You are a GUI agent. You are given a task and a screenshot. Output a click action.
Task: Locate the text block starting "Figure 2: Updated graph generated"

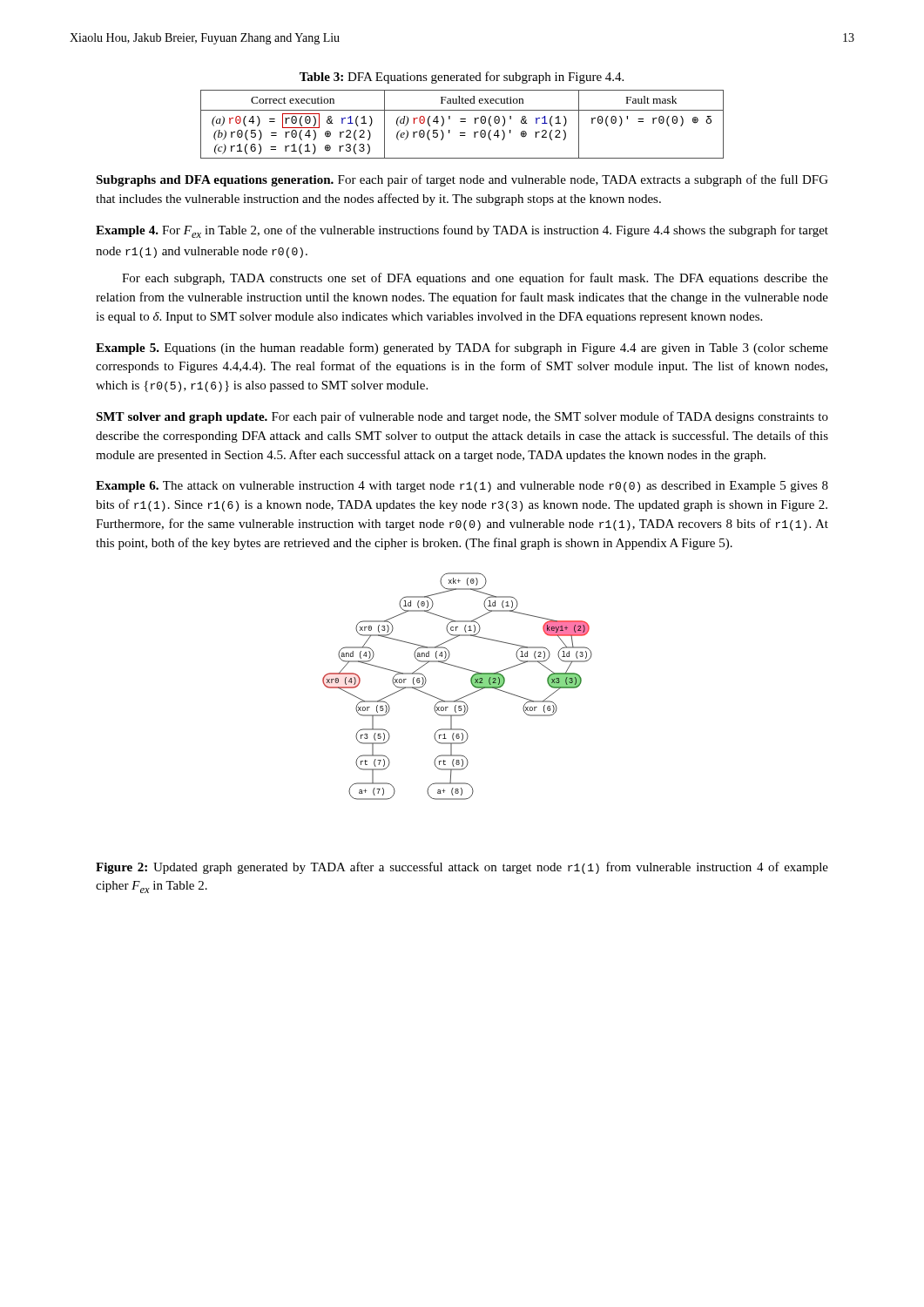462,878
